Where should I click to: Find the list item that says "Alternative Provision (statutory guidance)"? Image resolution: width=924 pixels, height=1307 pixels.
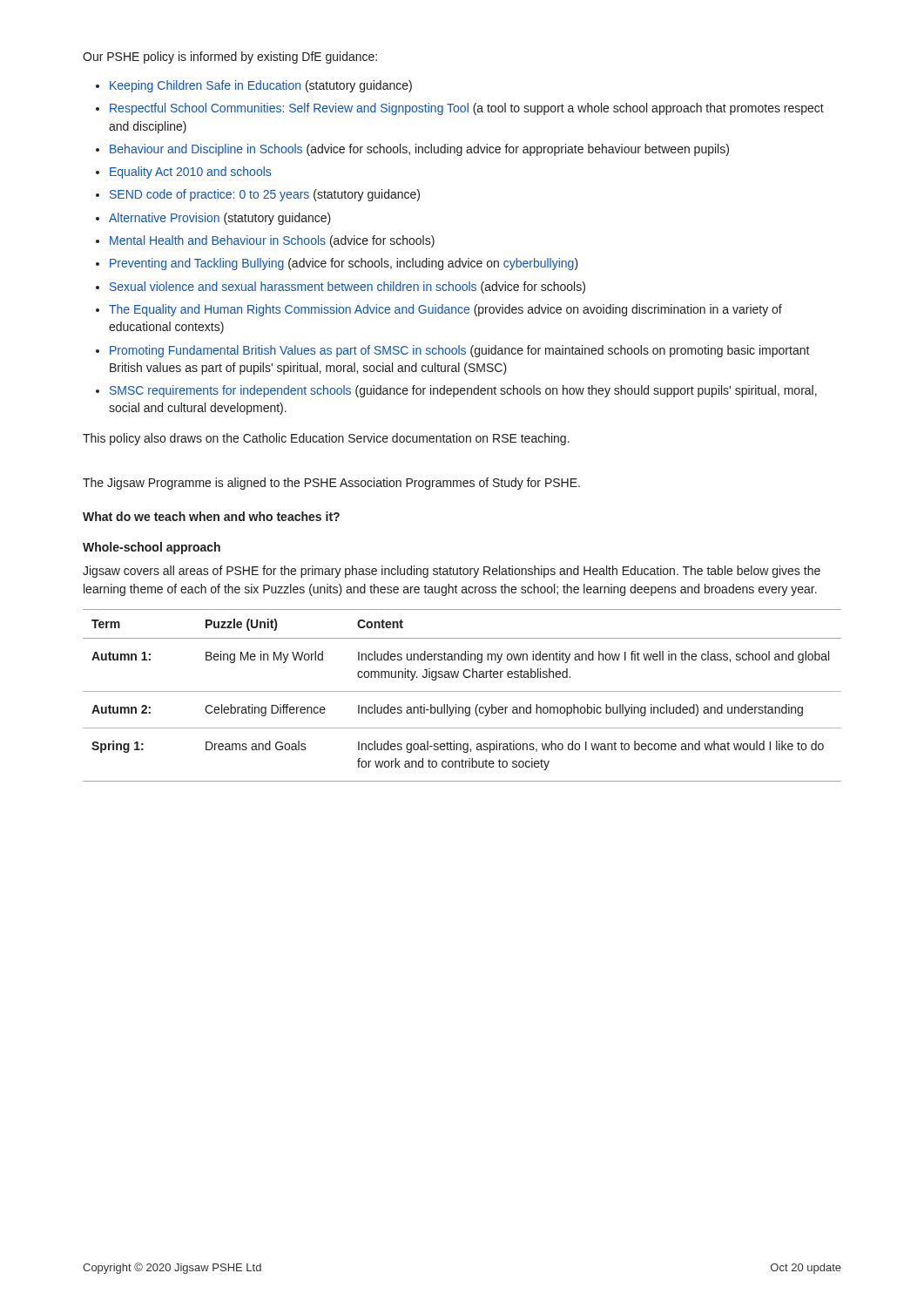pos(220,218)
